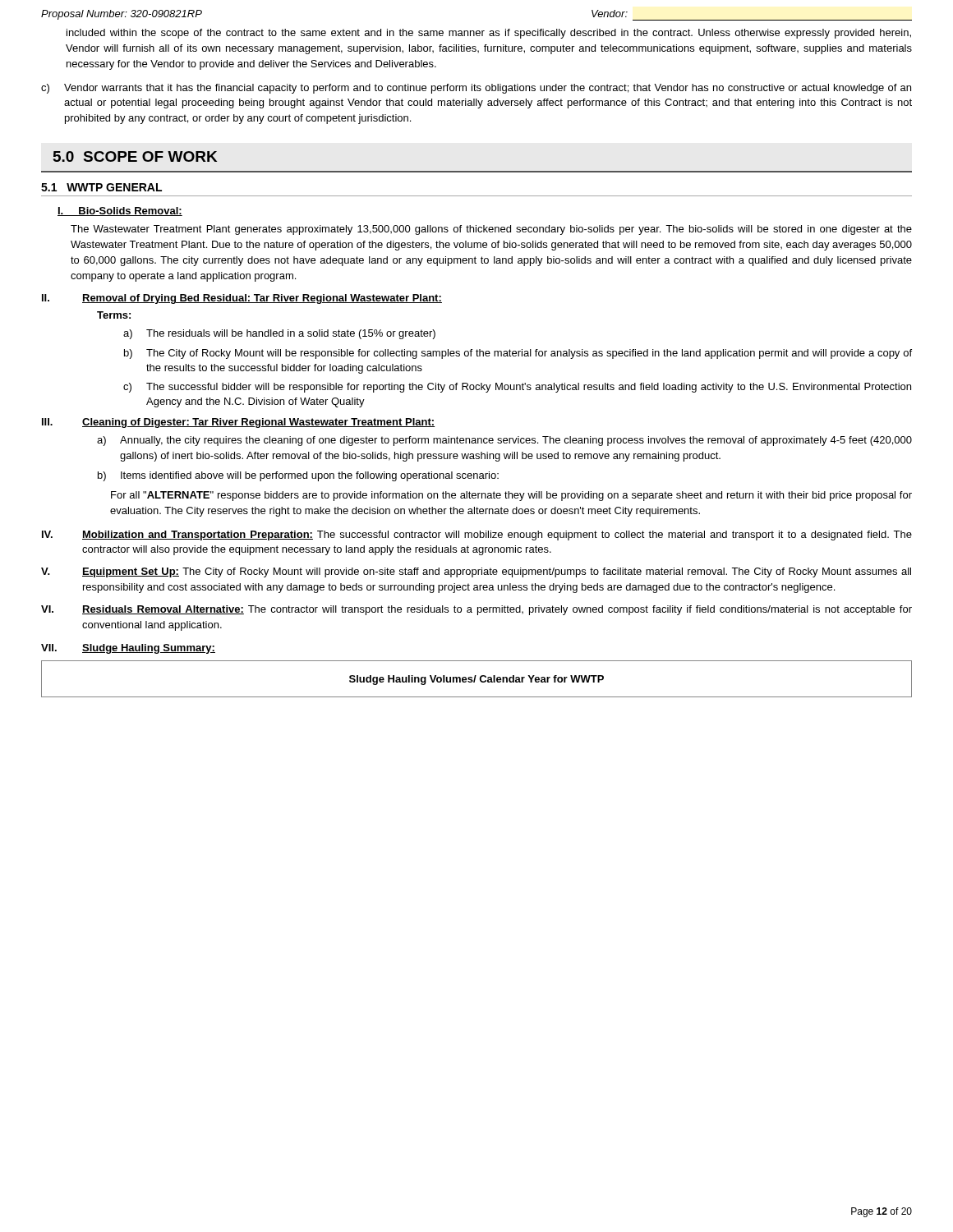Locate the block of text that opens with "c) The successful bidder will be"

pos(518,394)
